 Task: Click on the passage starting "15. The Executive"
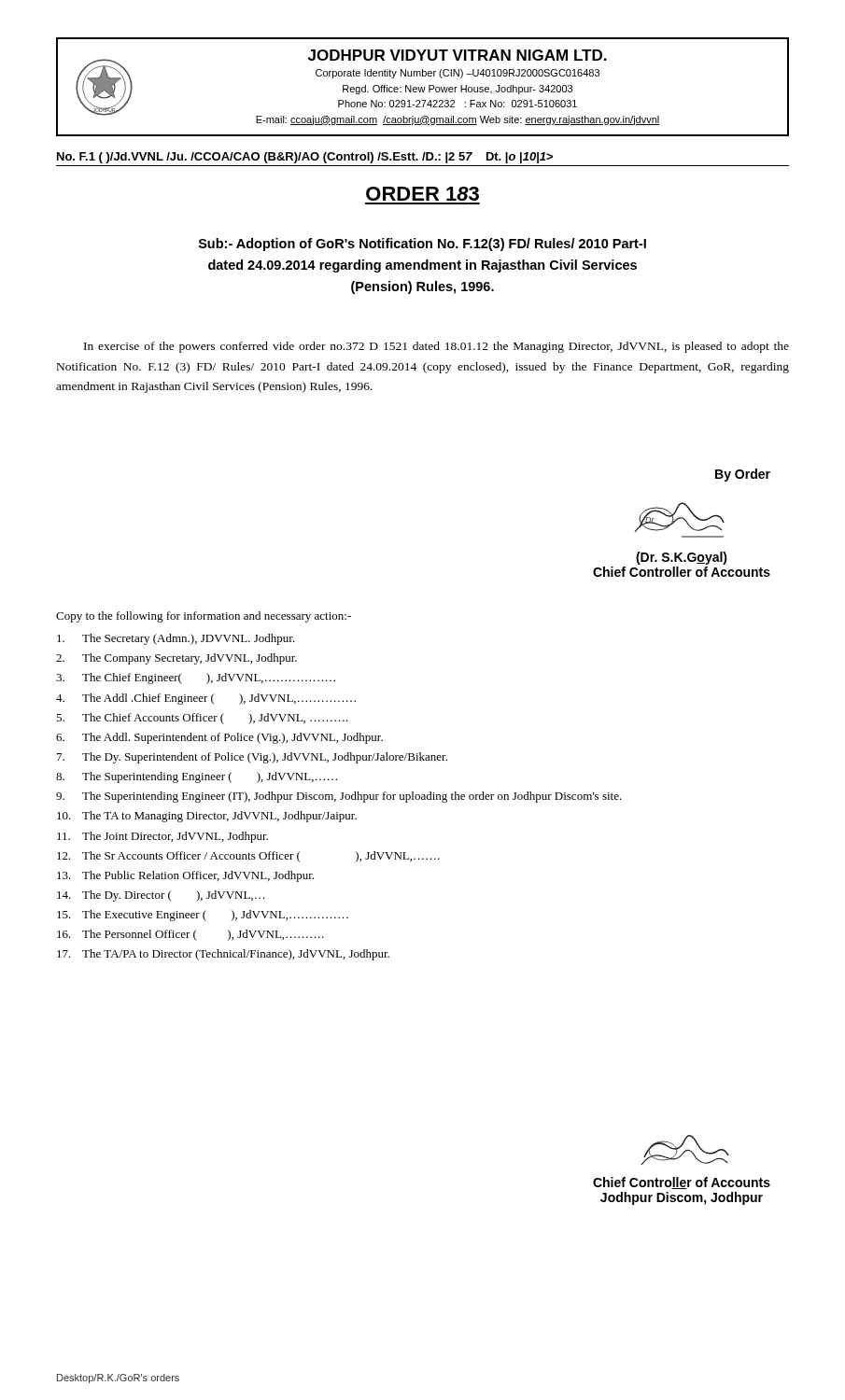point(203,916)
